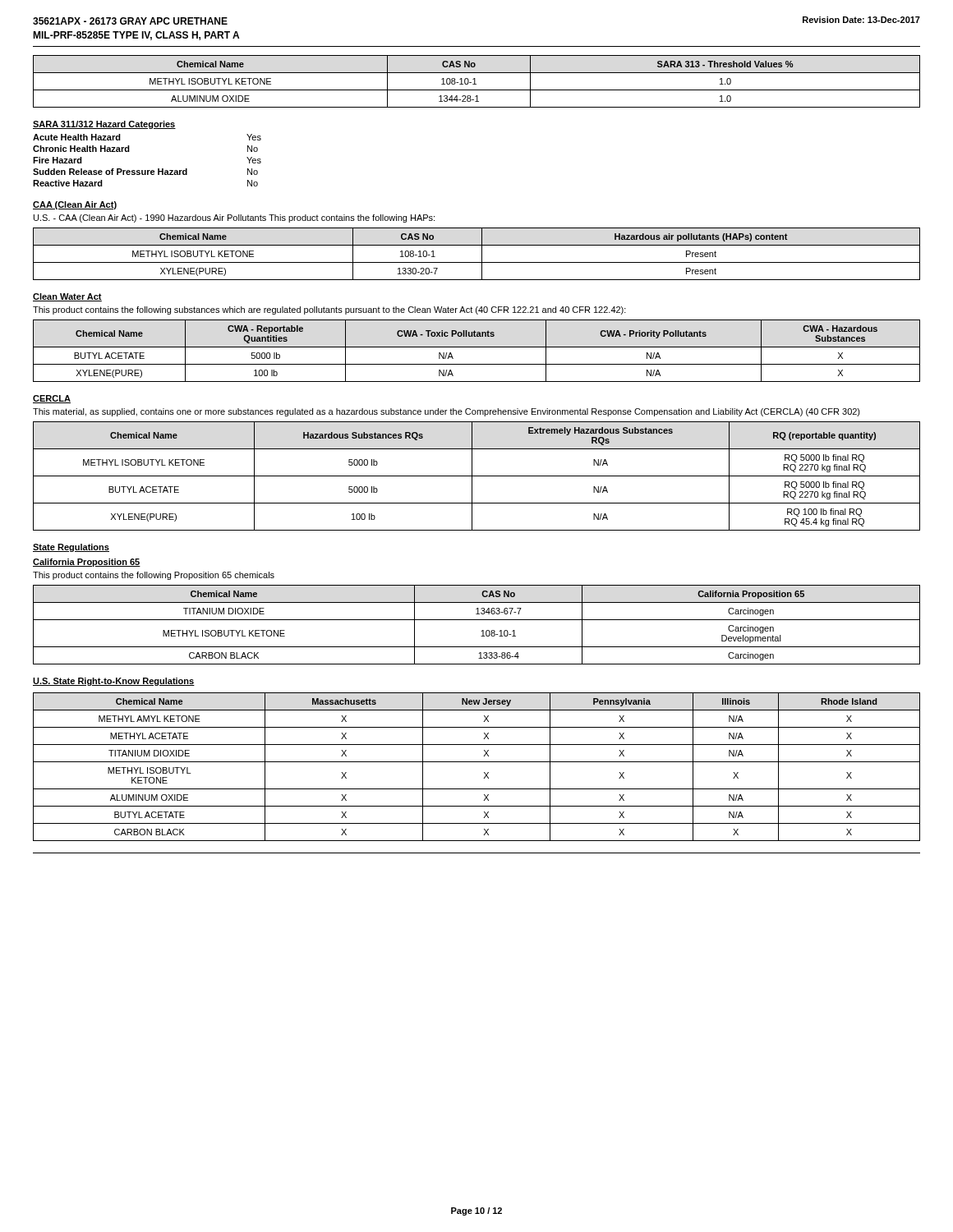The image size is (953, 1232).
Task: Locate the table with the text "RQ (reportable quantity)"
Action: click(x=476, y=476)
